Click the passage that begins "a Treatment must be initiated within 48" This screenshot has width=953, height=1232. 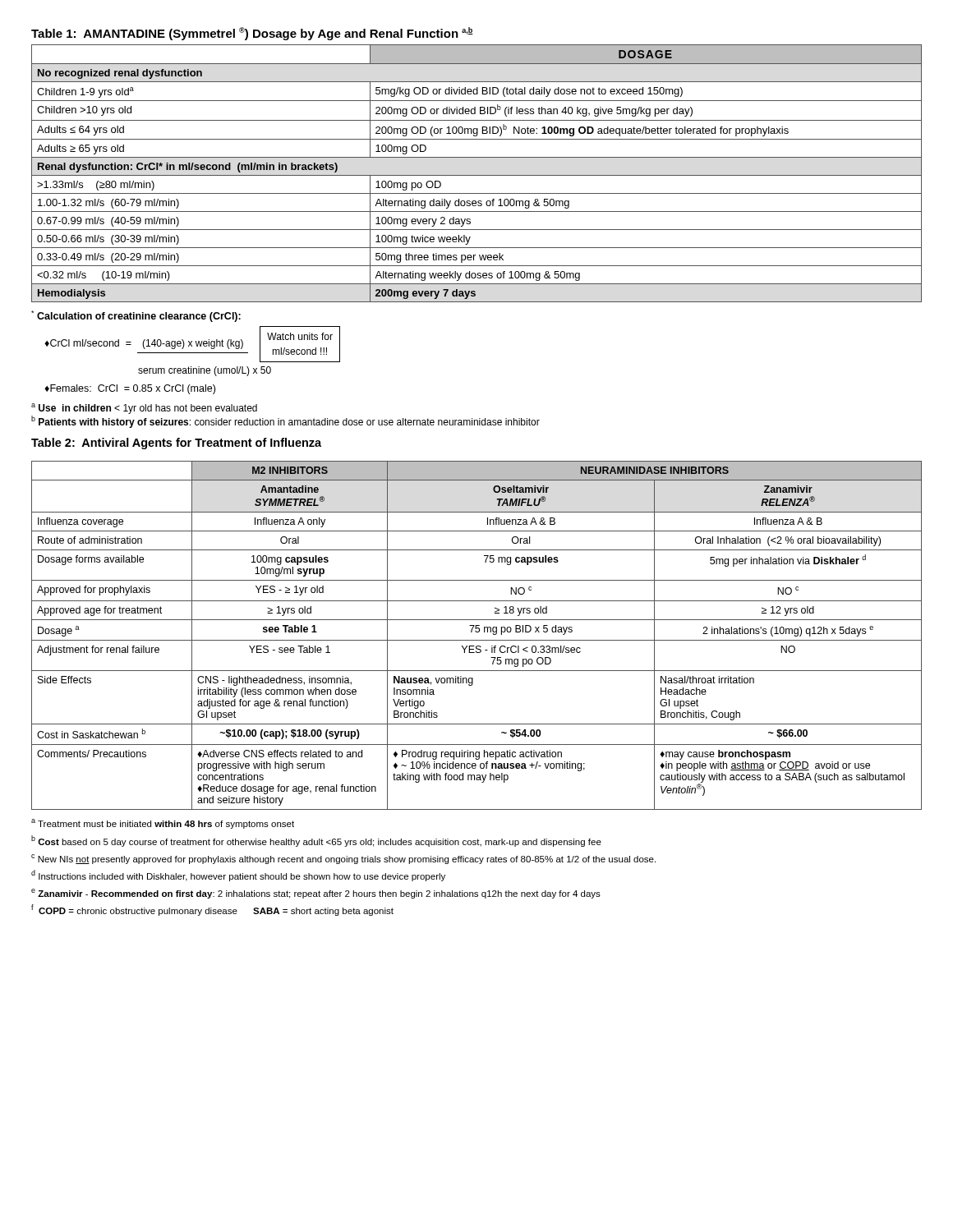pyautogui.click(x=163, y=823)
